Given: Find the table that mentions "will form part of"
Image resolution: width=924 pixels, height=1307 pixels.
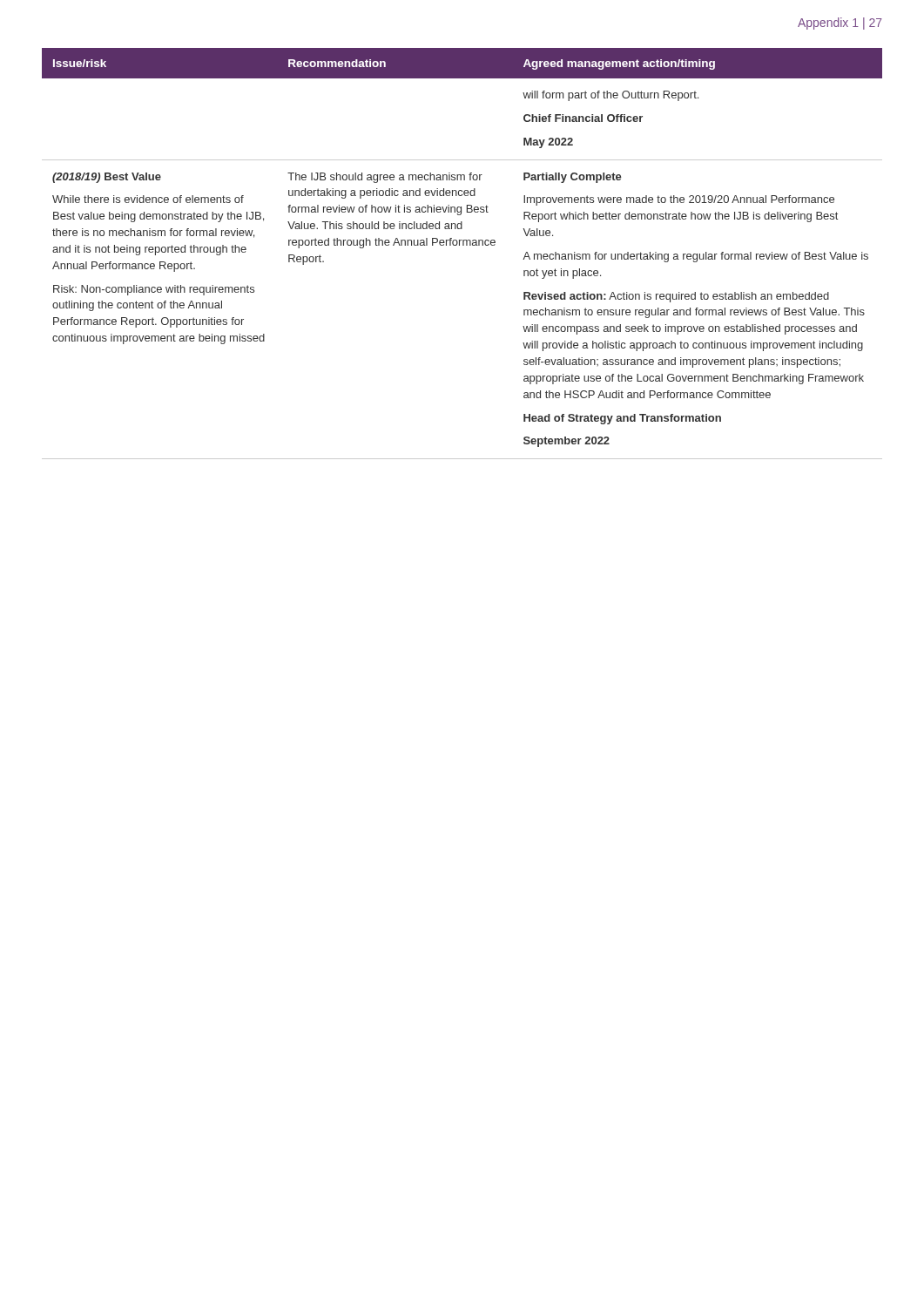Looking at the screenshot, I should point(462,254).
